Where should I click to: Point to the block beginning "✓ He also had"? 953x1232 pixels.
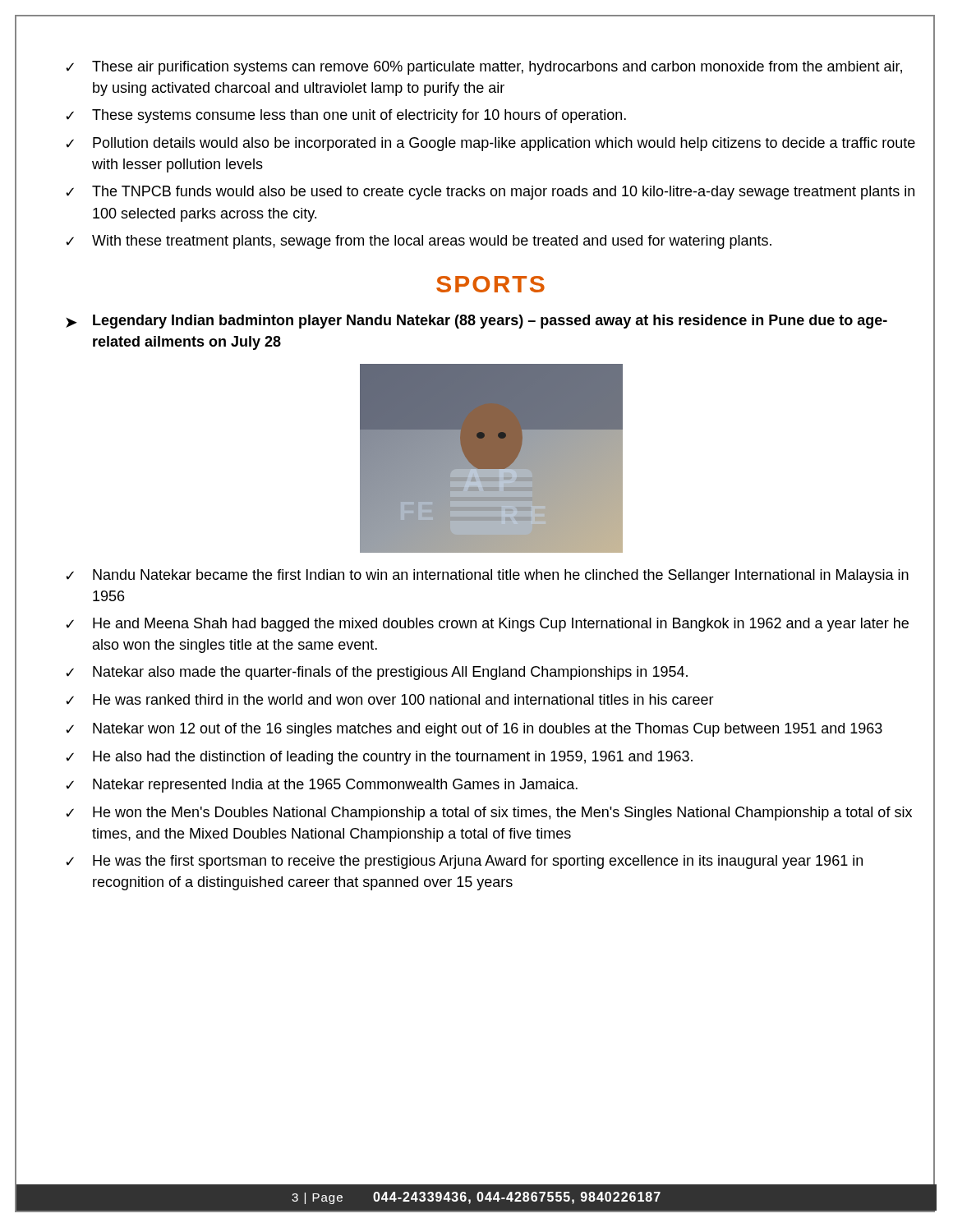[x=379, y=757]
